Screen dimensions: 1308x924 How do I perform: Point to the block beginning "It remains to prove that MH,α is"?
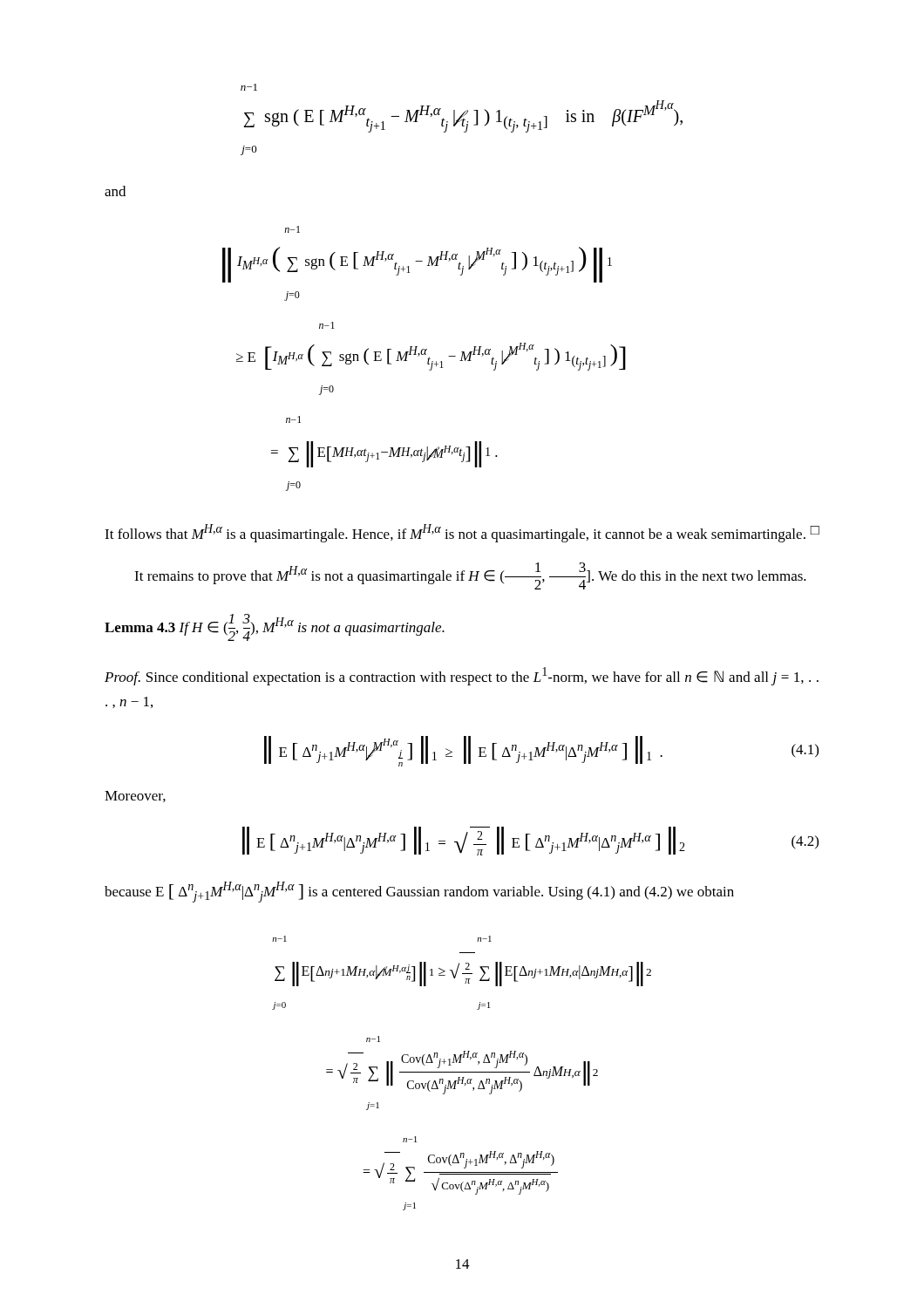(471, 577)
